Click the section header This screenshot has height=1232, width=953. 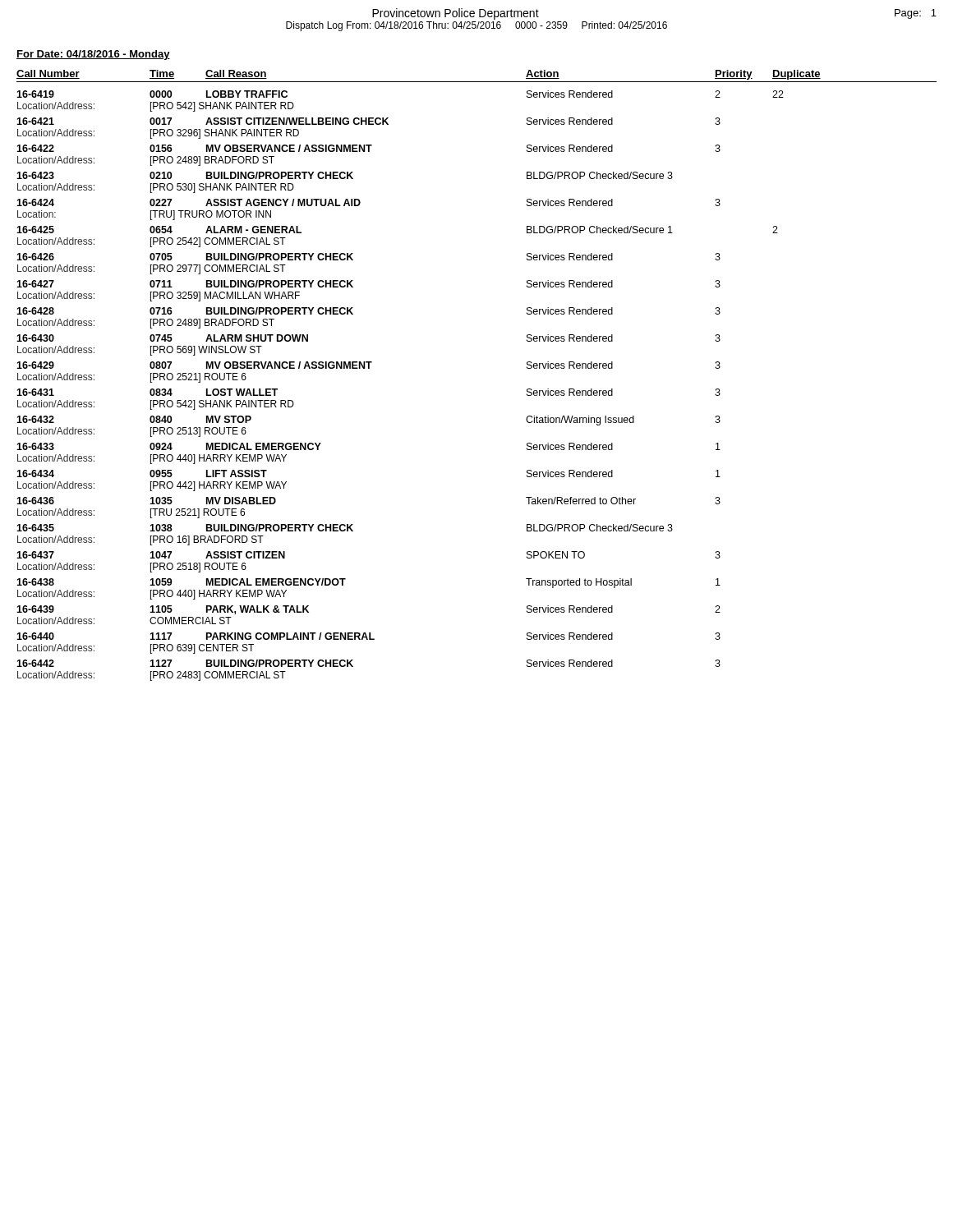93,54
